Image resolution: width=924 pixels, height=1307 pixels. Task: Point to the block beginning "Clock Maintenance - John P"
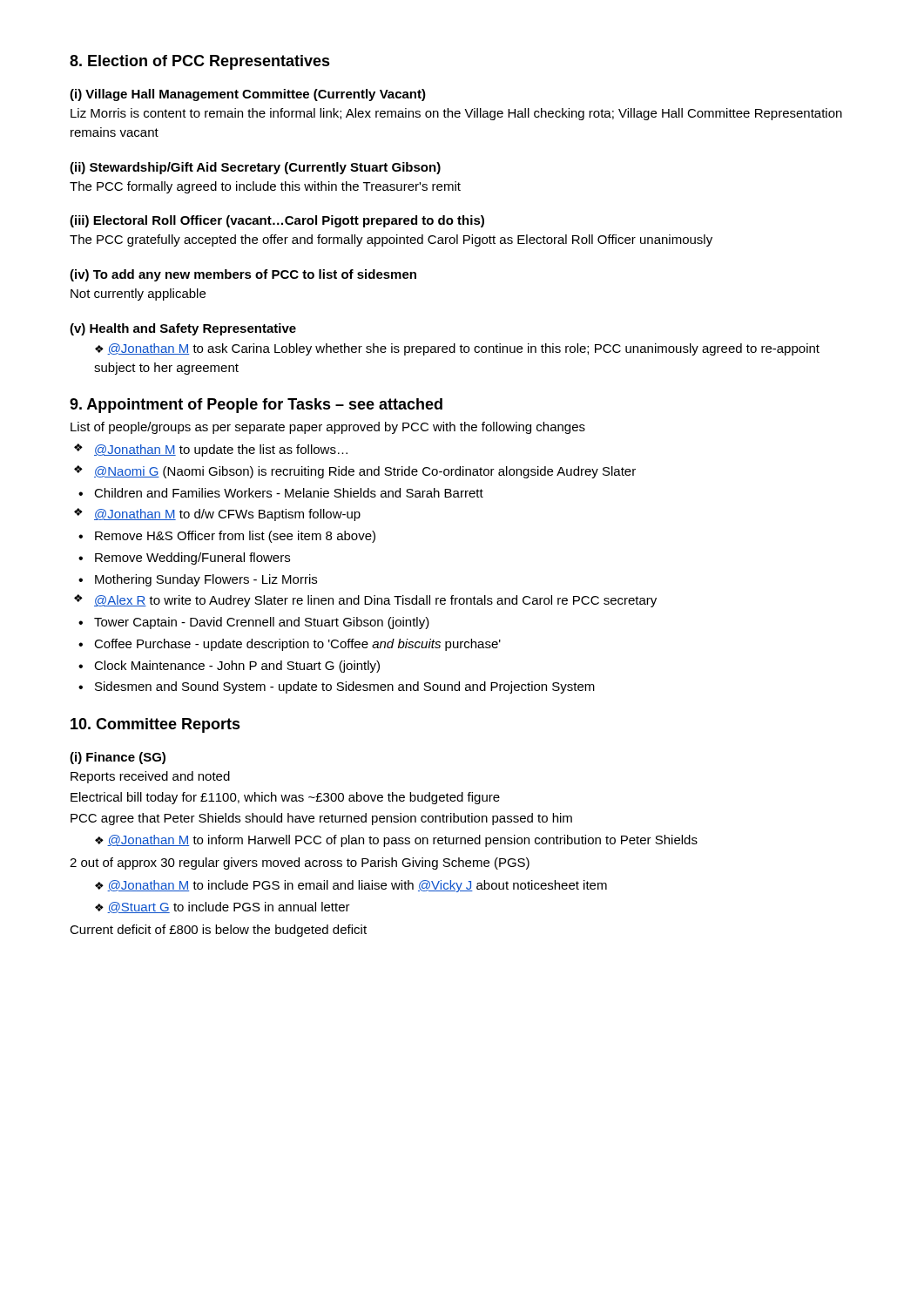pyautogui.click(x=237, y=665)
